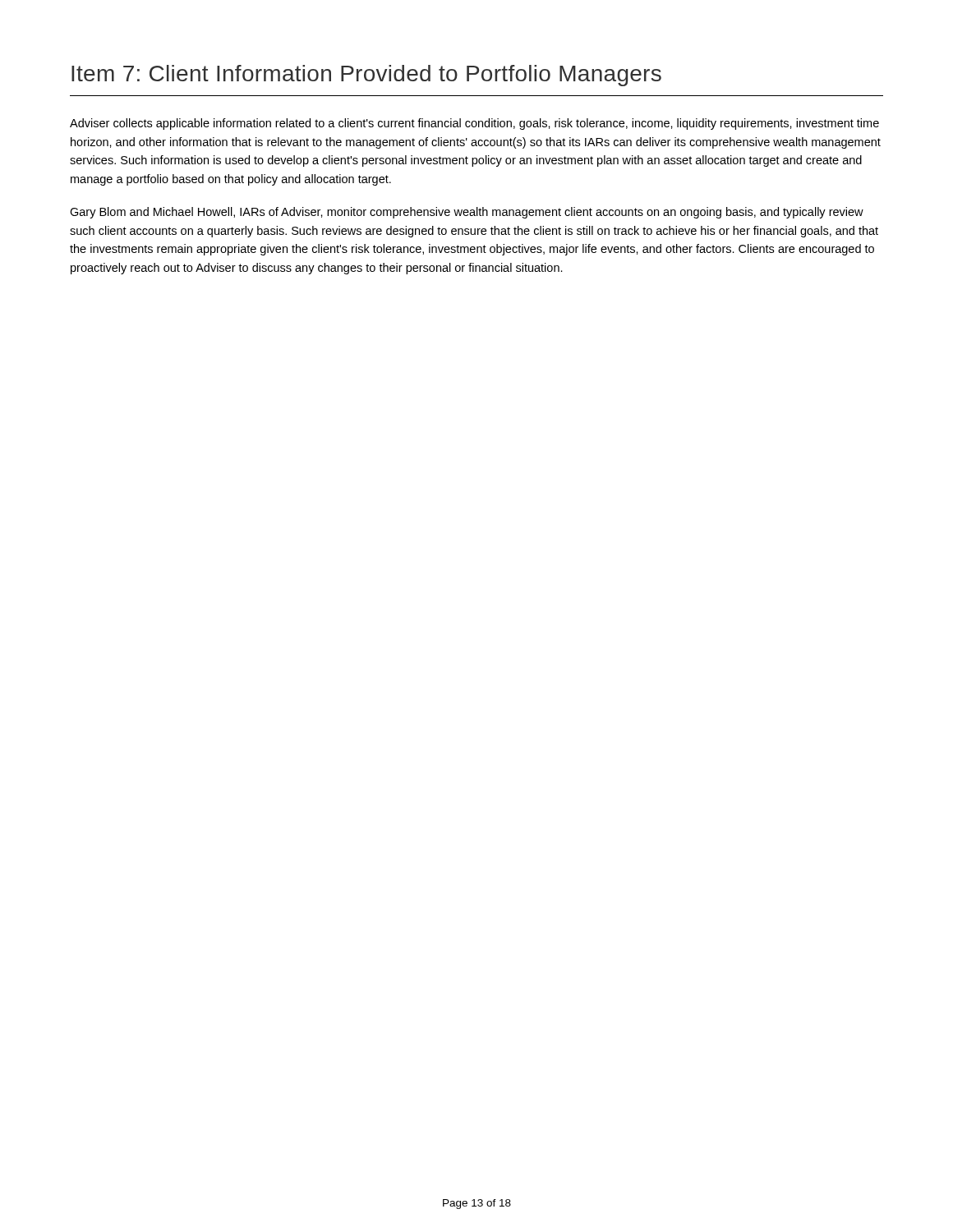The image size is (953, 1232).
Task: Find the passage starting "Gary Blom and"
Action: point(474,240)
